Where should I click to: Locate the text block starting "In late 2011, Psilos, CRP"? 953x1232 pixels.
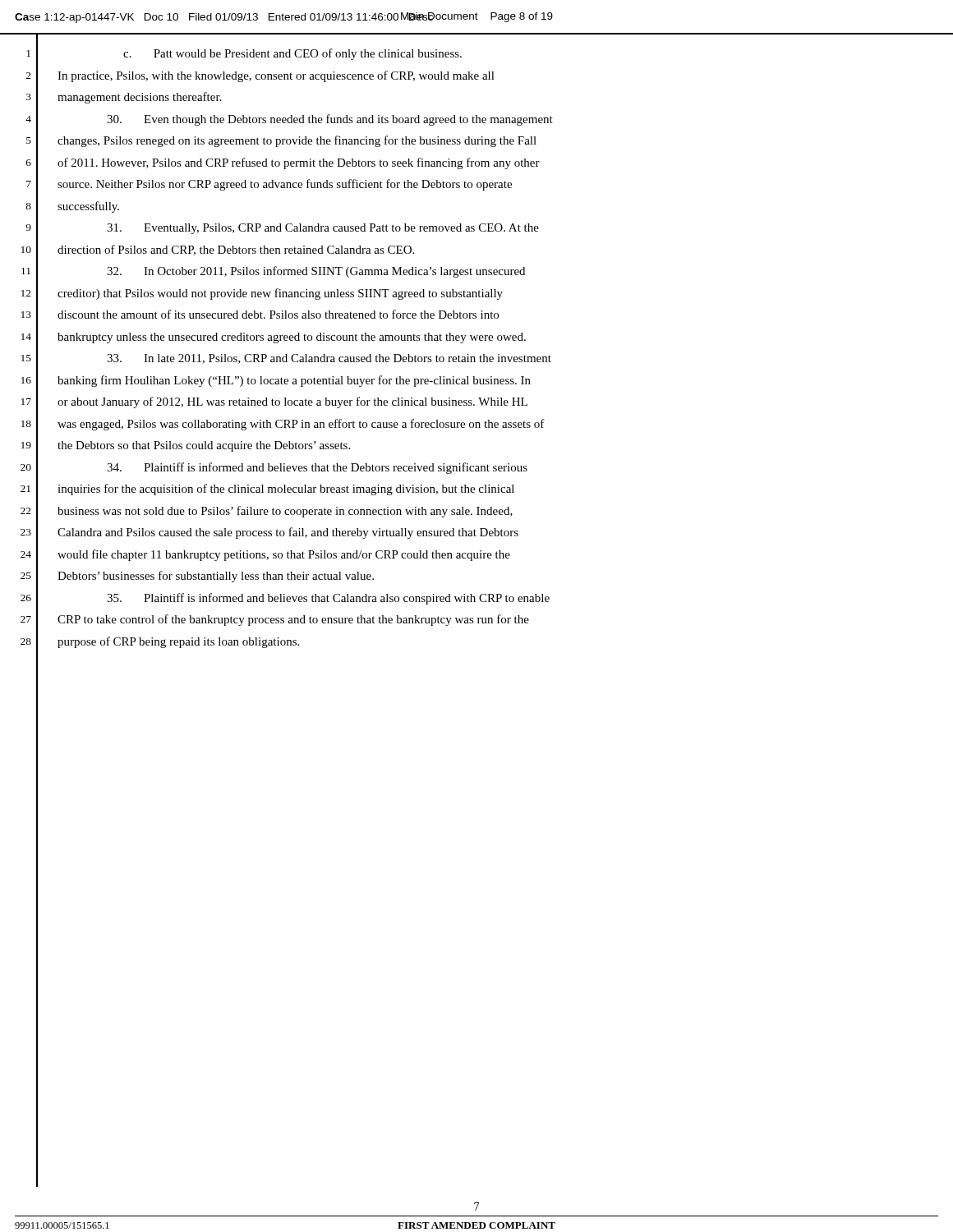coord(492,402)
